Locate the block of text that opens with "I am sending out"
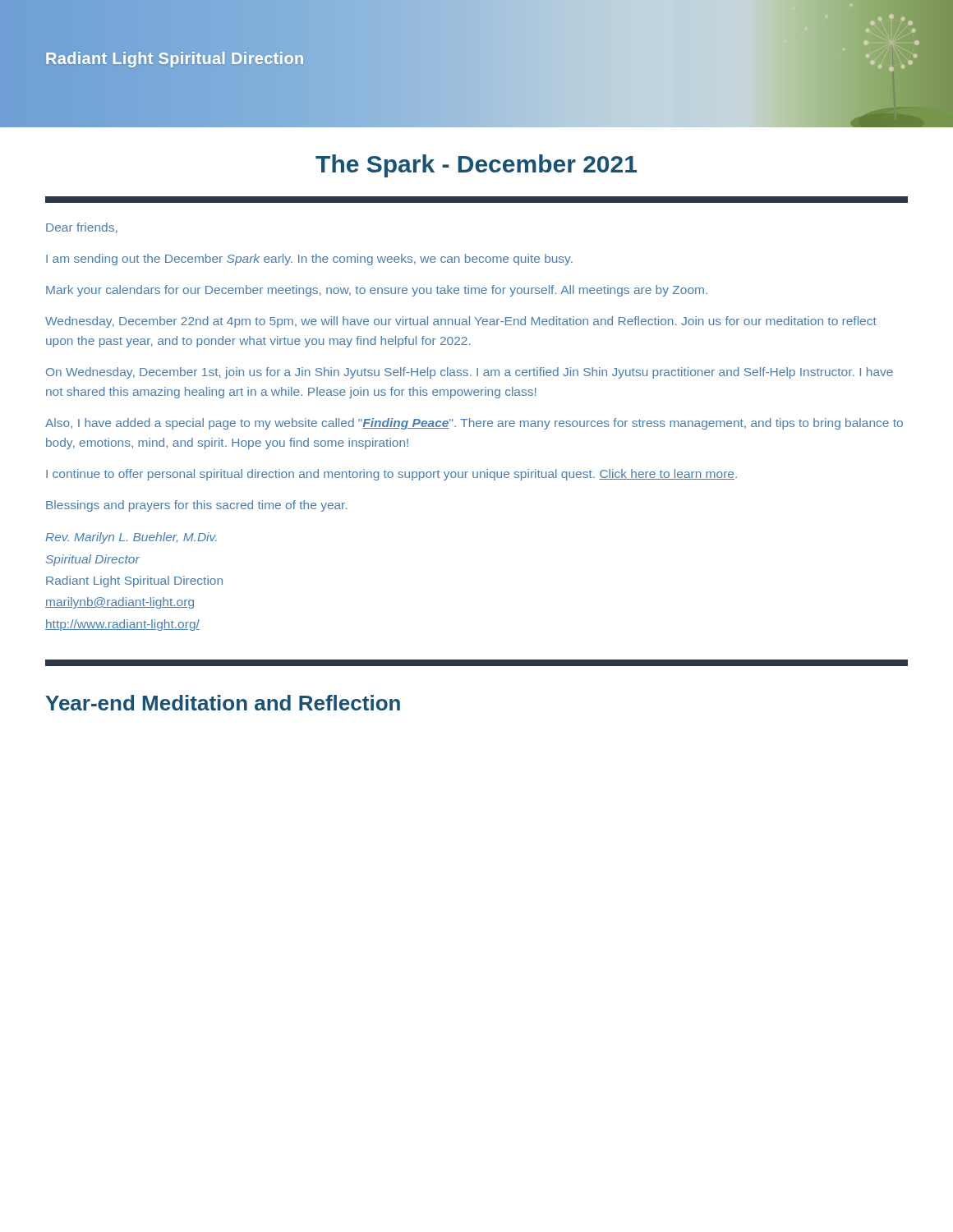This screenshot has height=1232, width=953. tap(476, 259)
